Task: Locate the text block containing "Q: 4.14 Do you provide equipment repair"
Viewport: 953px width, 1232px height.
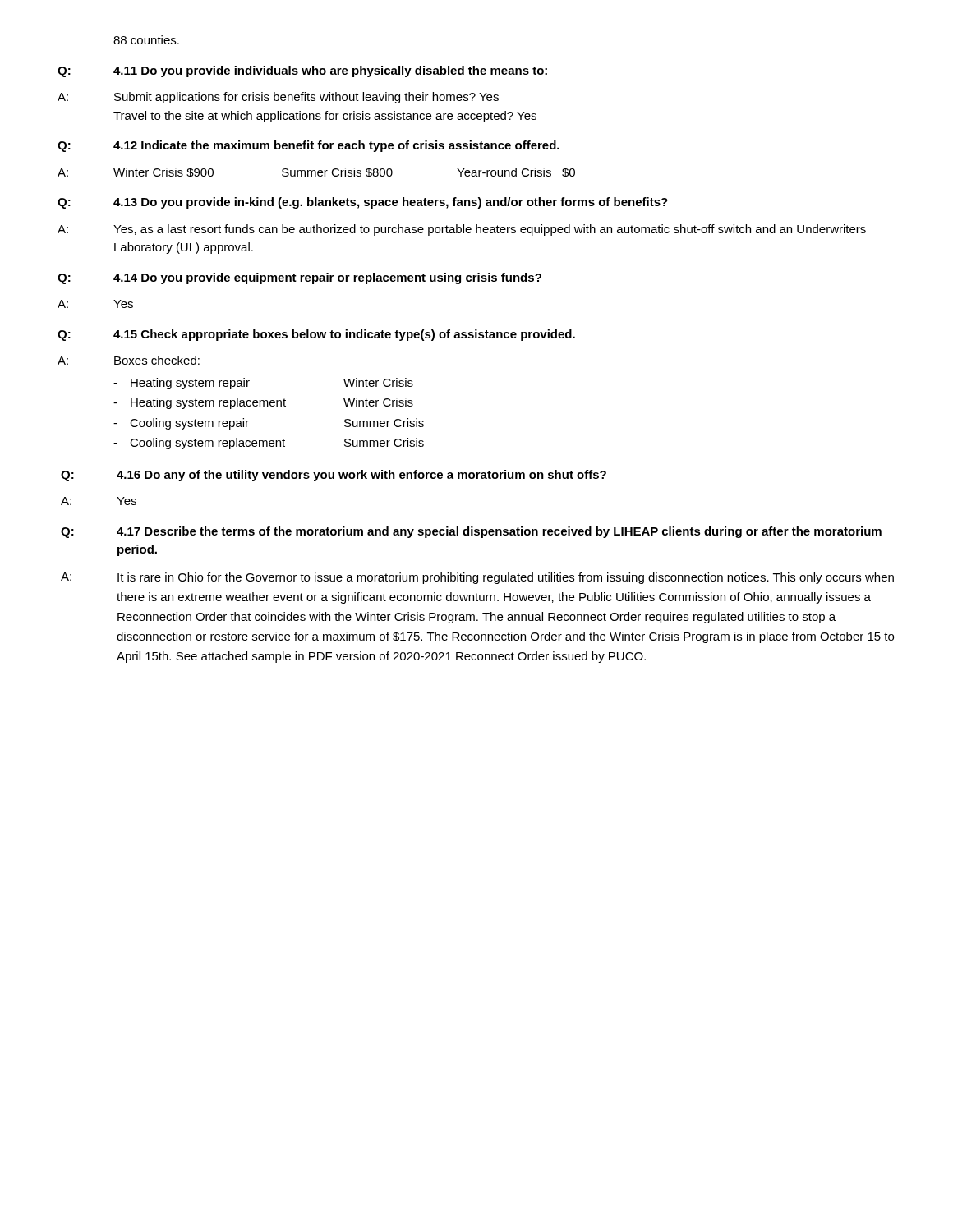Action: 476,277
